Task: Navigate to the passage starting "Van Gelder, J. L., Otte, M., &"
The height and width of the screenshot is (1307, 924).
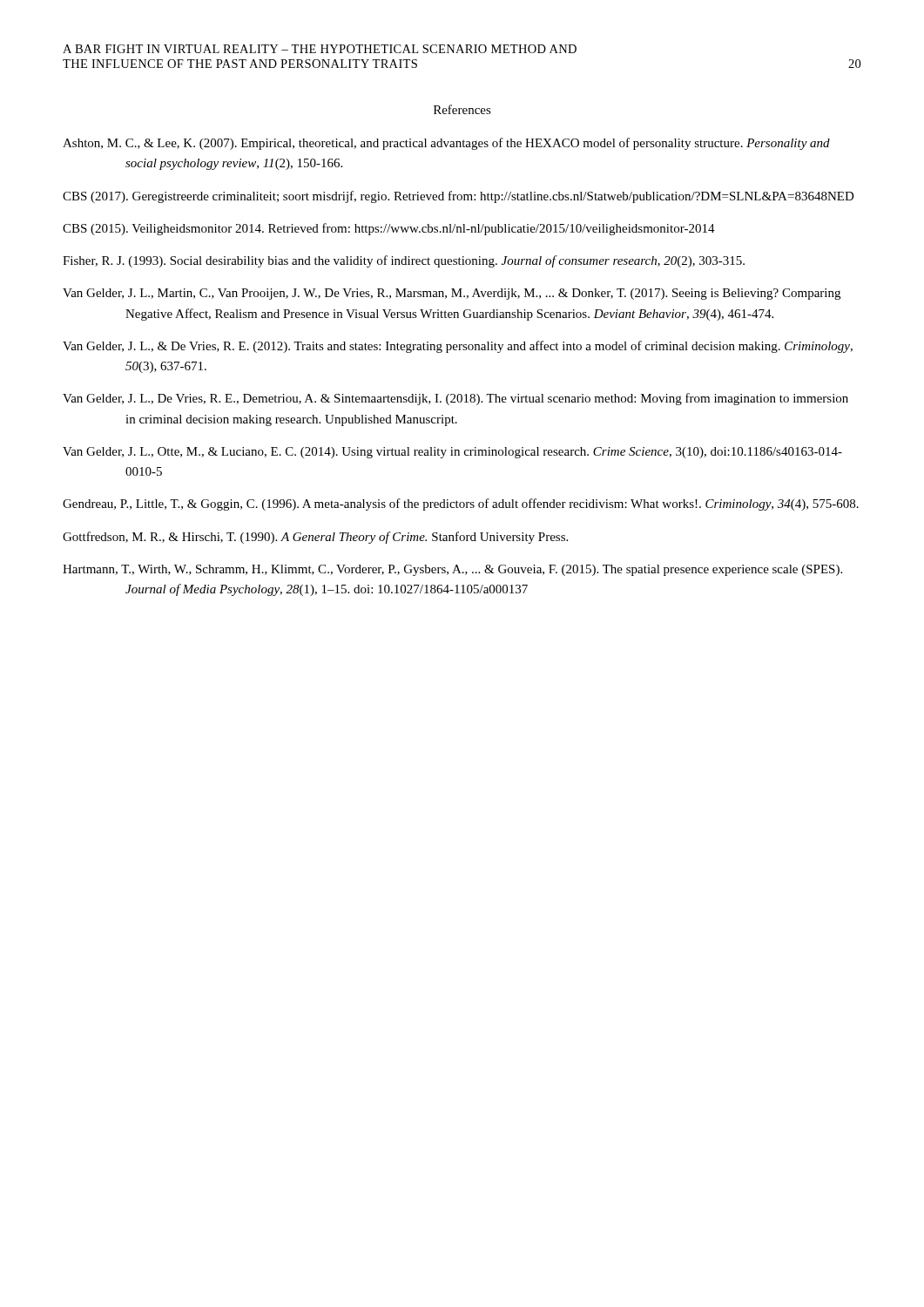Action: point(452,461)
